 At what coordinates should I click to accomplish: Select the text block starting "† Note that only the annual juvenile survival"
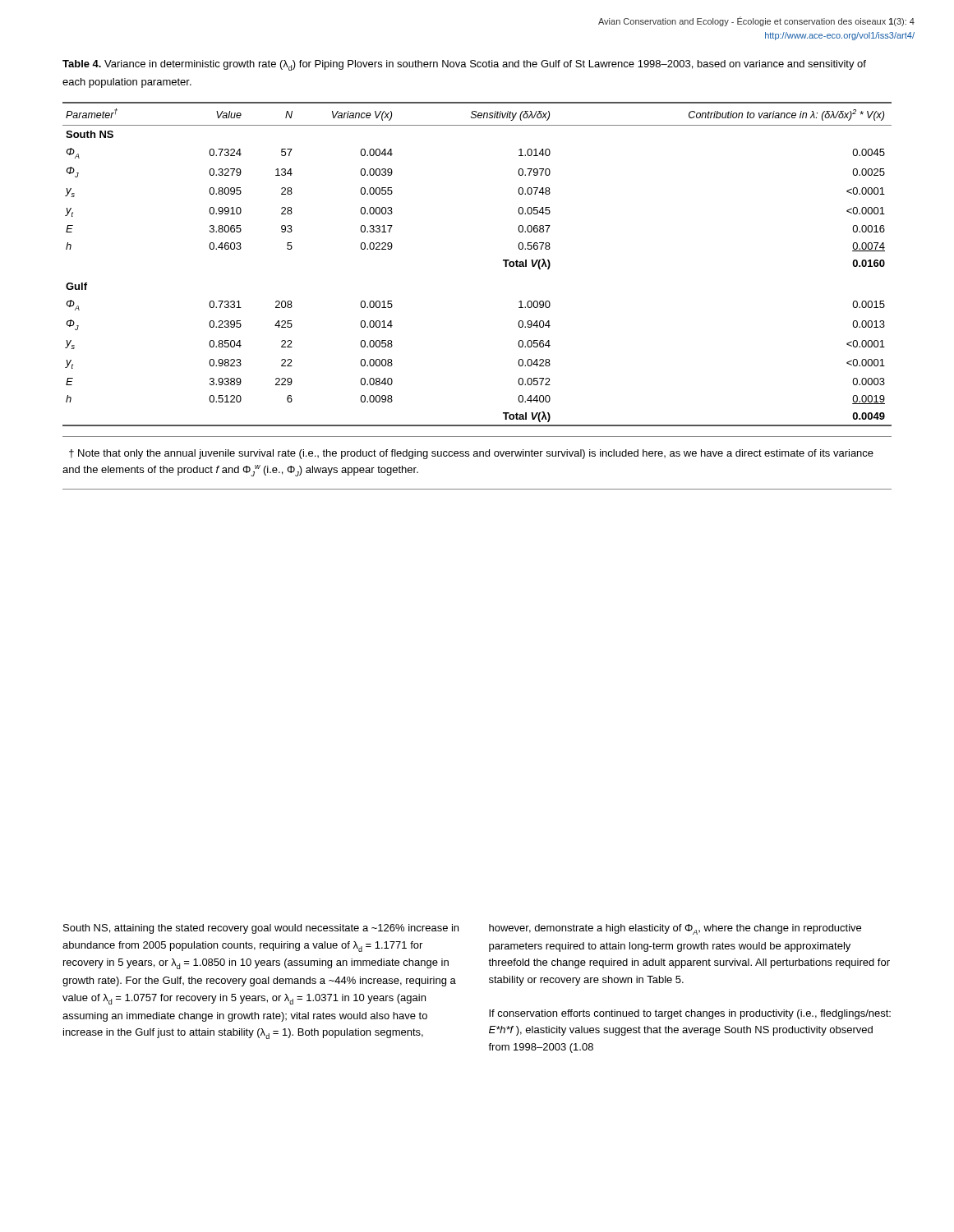[468, 462]
